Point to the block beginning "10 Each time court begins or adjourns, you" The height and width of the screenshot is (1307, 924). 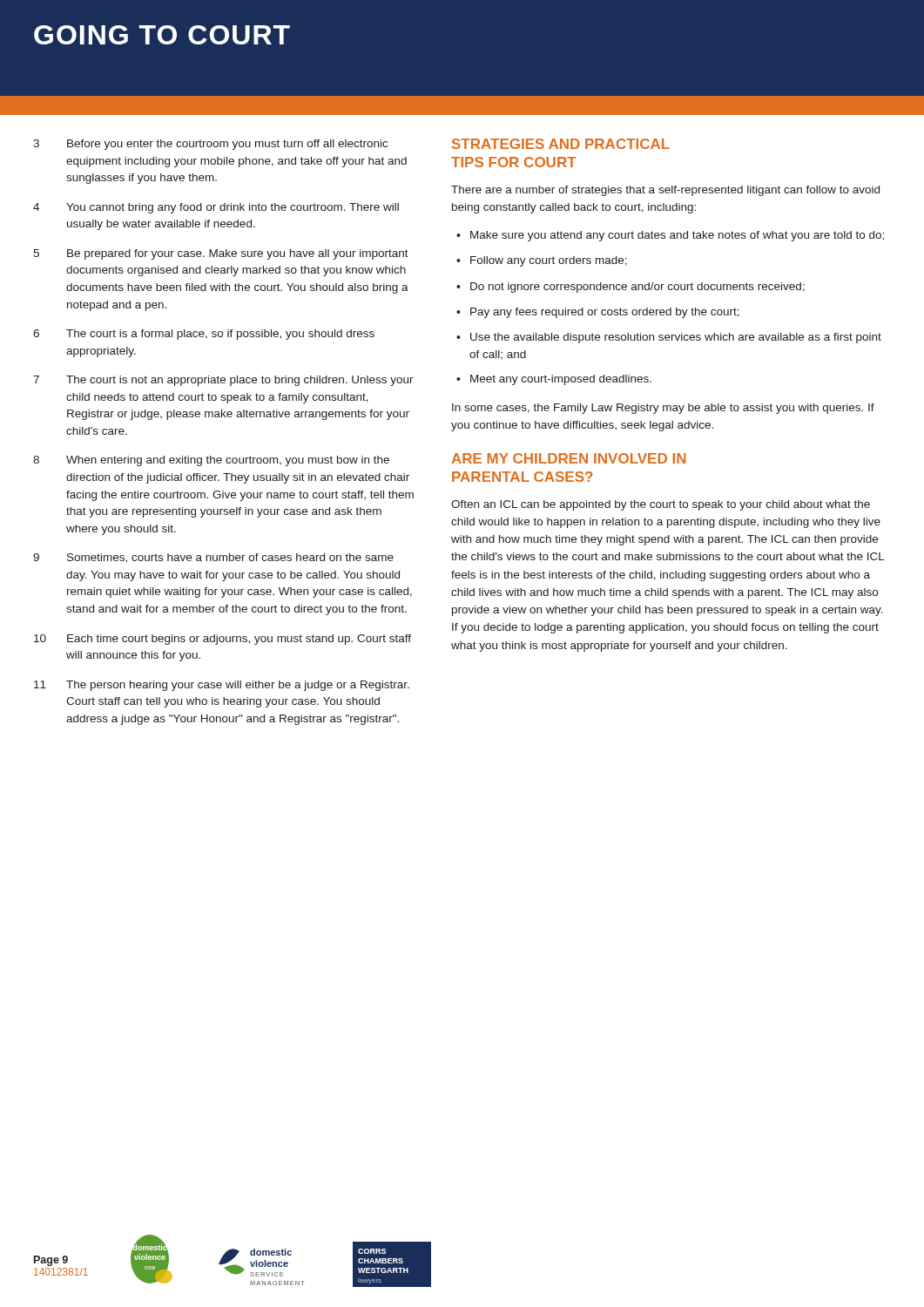click(x=225, y=647)
